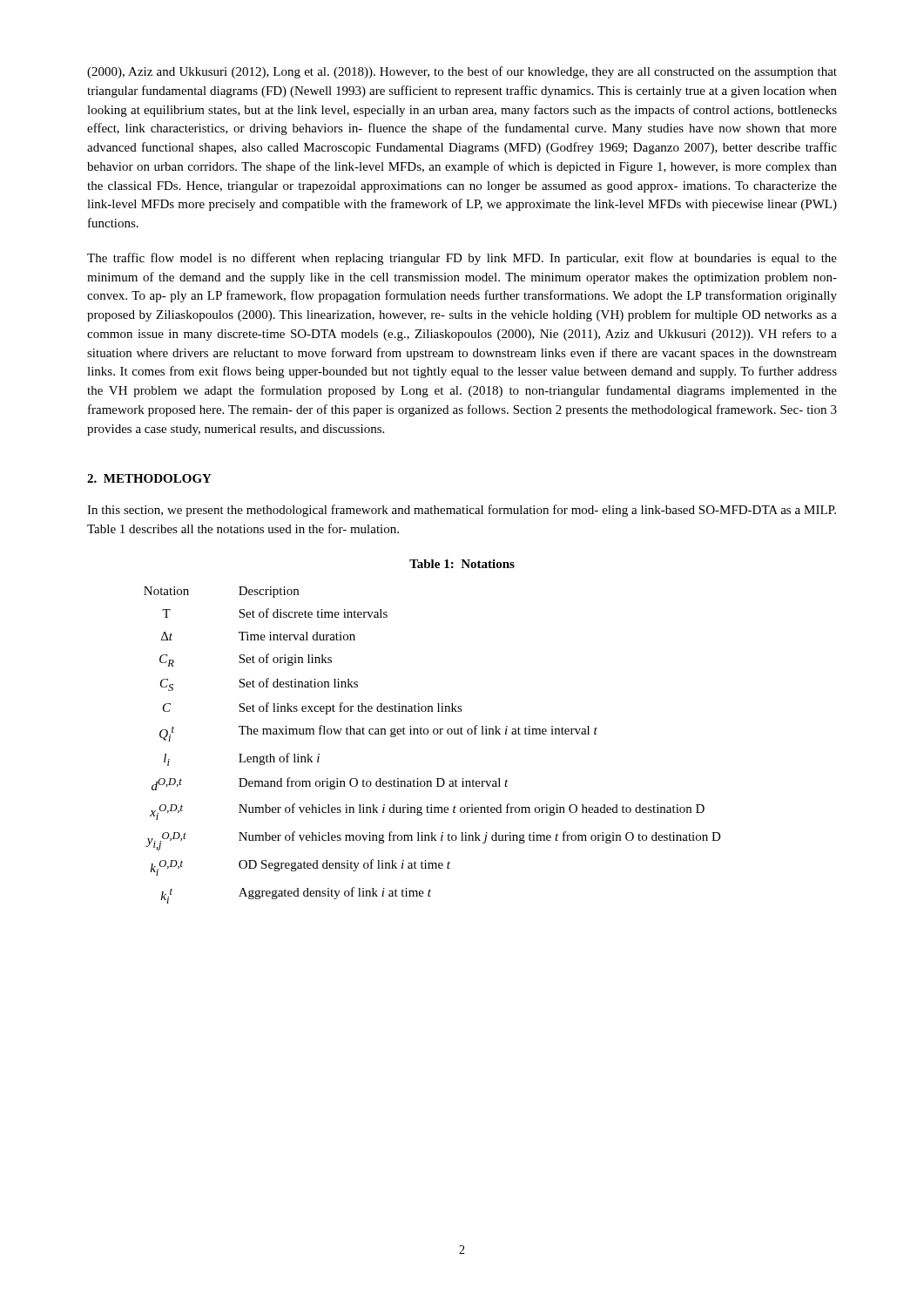Find the text block containing "(2000), Aziz and Ukkusuri (2012), Long et al."
Viewport: 924px width, 1307px height.
462,147
